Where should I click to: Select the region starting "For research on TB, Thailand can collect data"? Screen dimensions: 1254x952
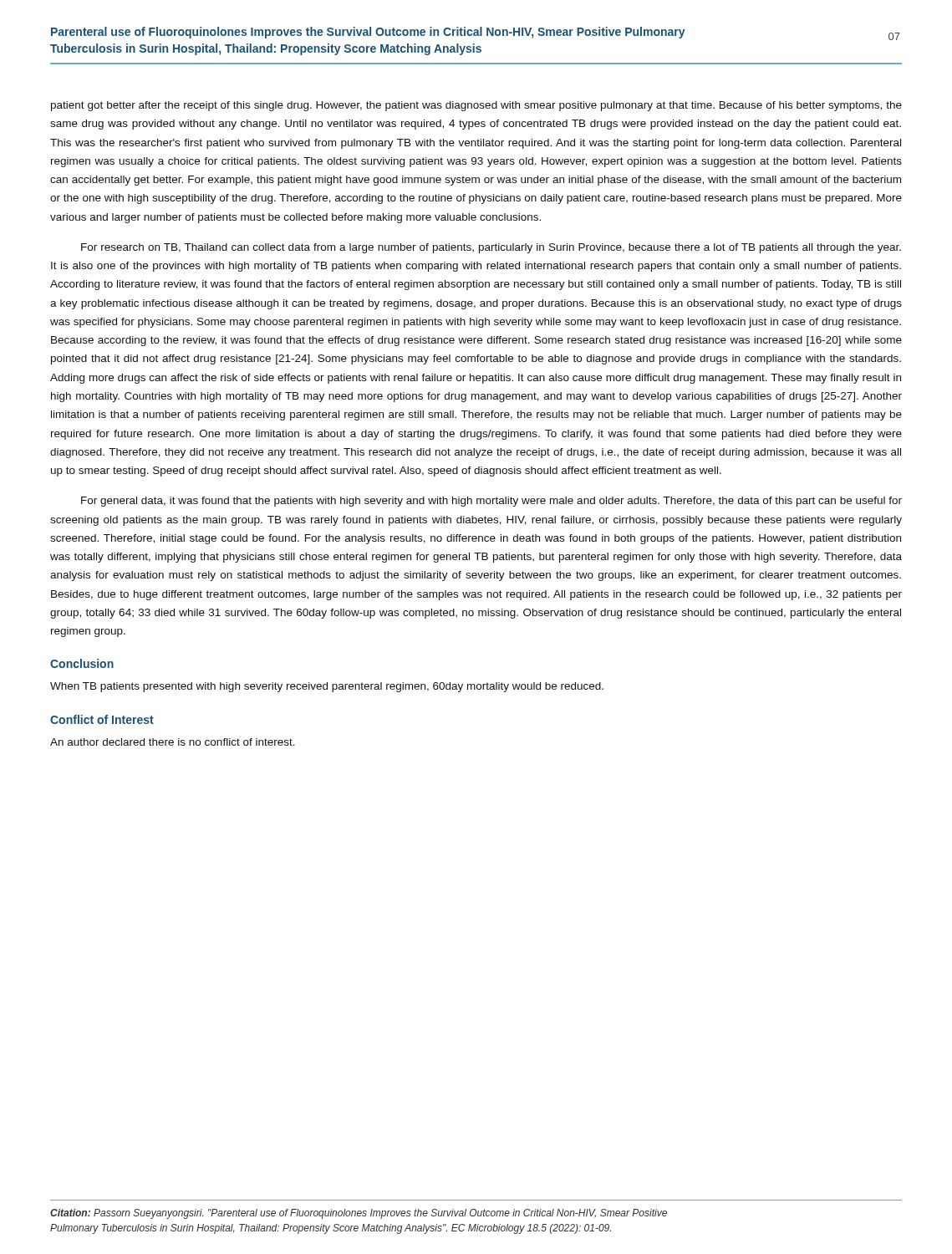tap(476, 359)
